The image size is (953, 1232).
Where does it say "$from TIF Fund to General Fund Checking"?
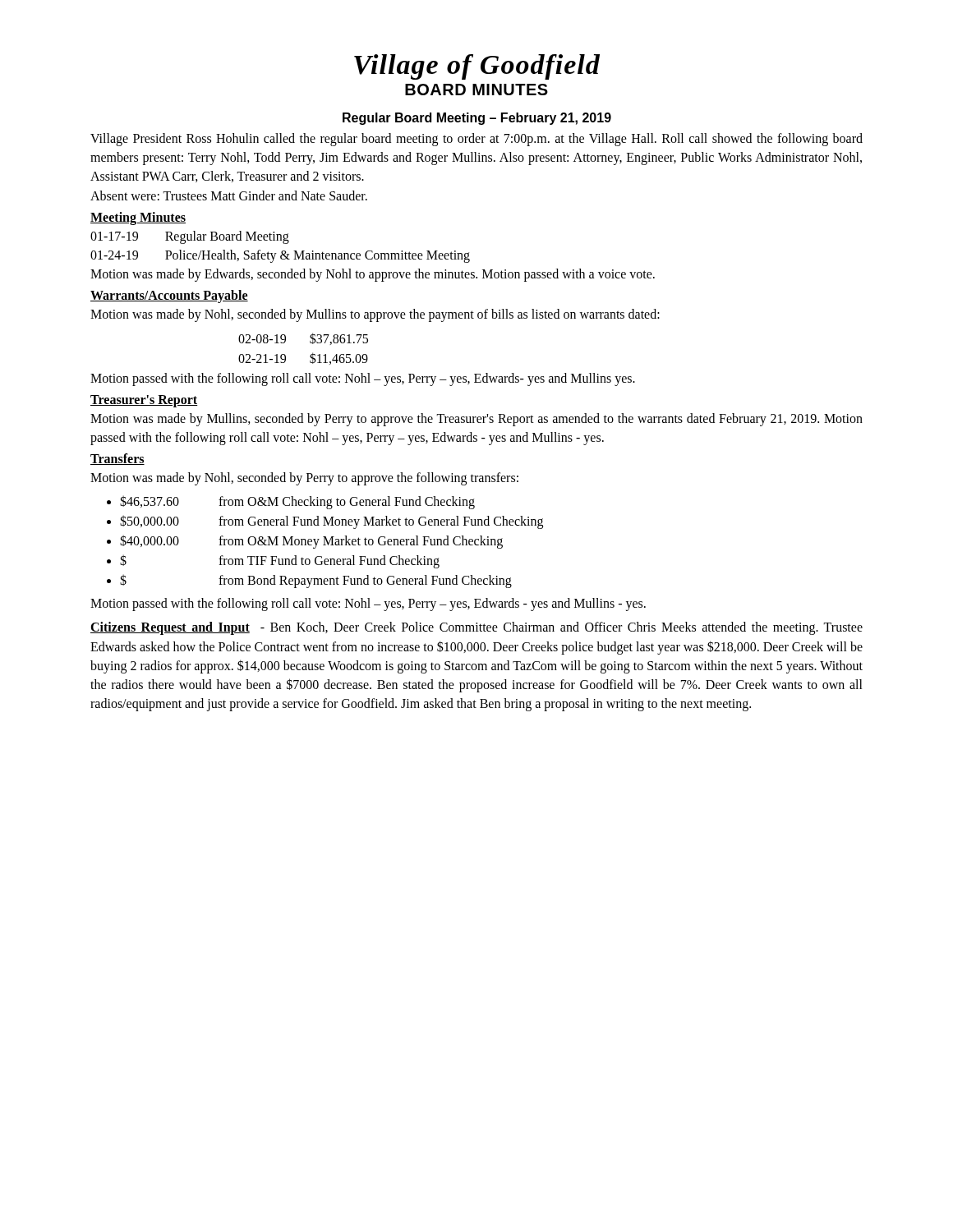coord(280,561)
